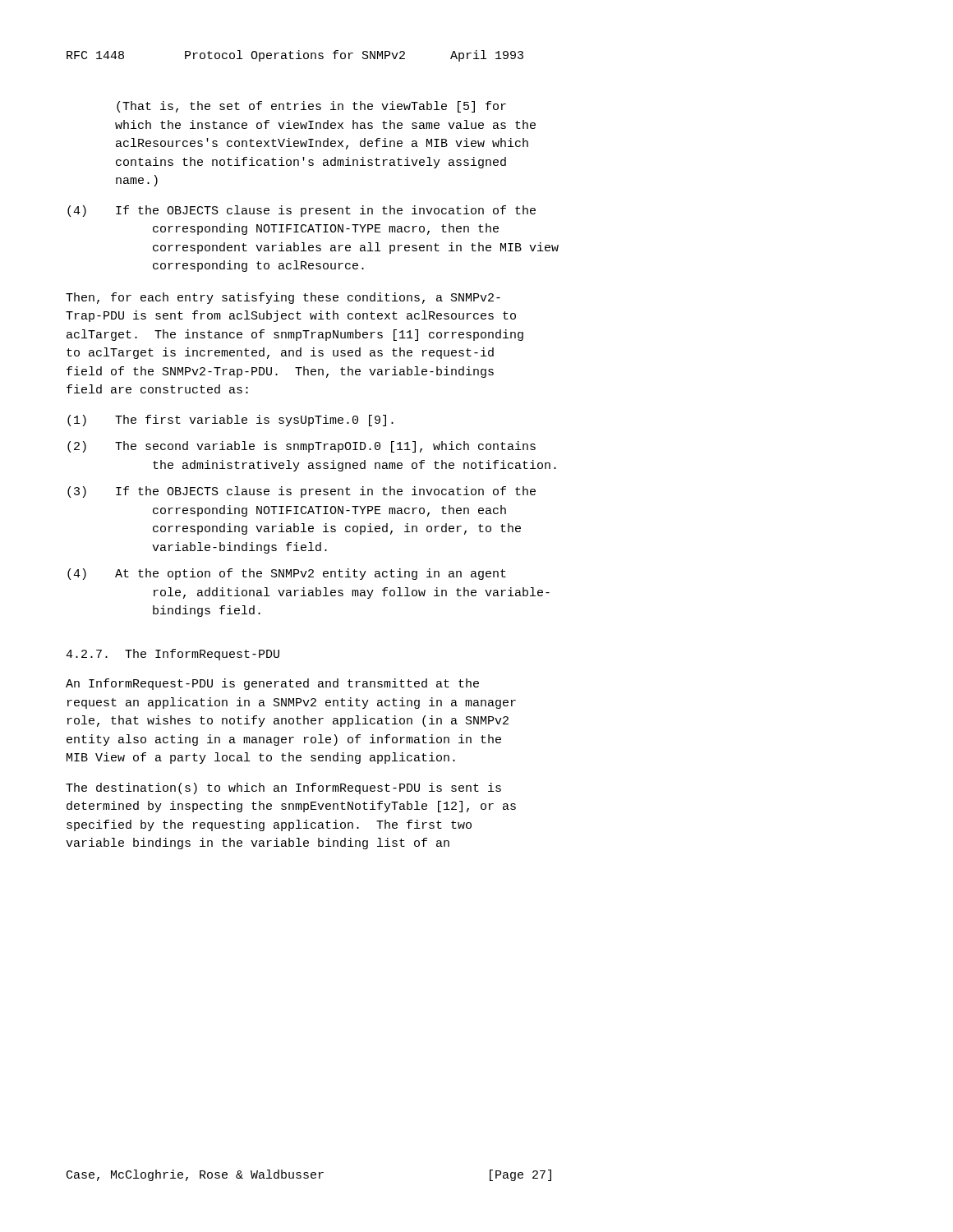Where is the passage that starts "Then, for each entry satisfying these conditions,"?
Viewport: 953px width, 1232px height.
coord(295,344)
